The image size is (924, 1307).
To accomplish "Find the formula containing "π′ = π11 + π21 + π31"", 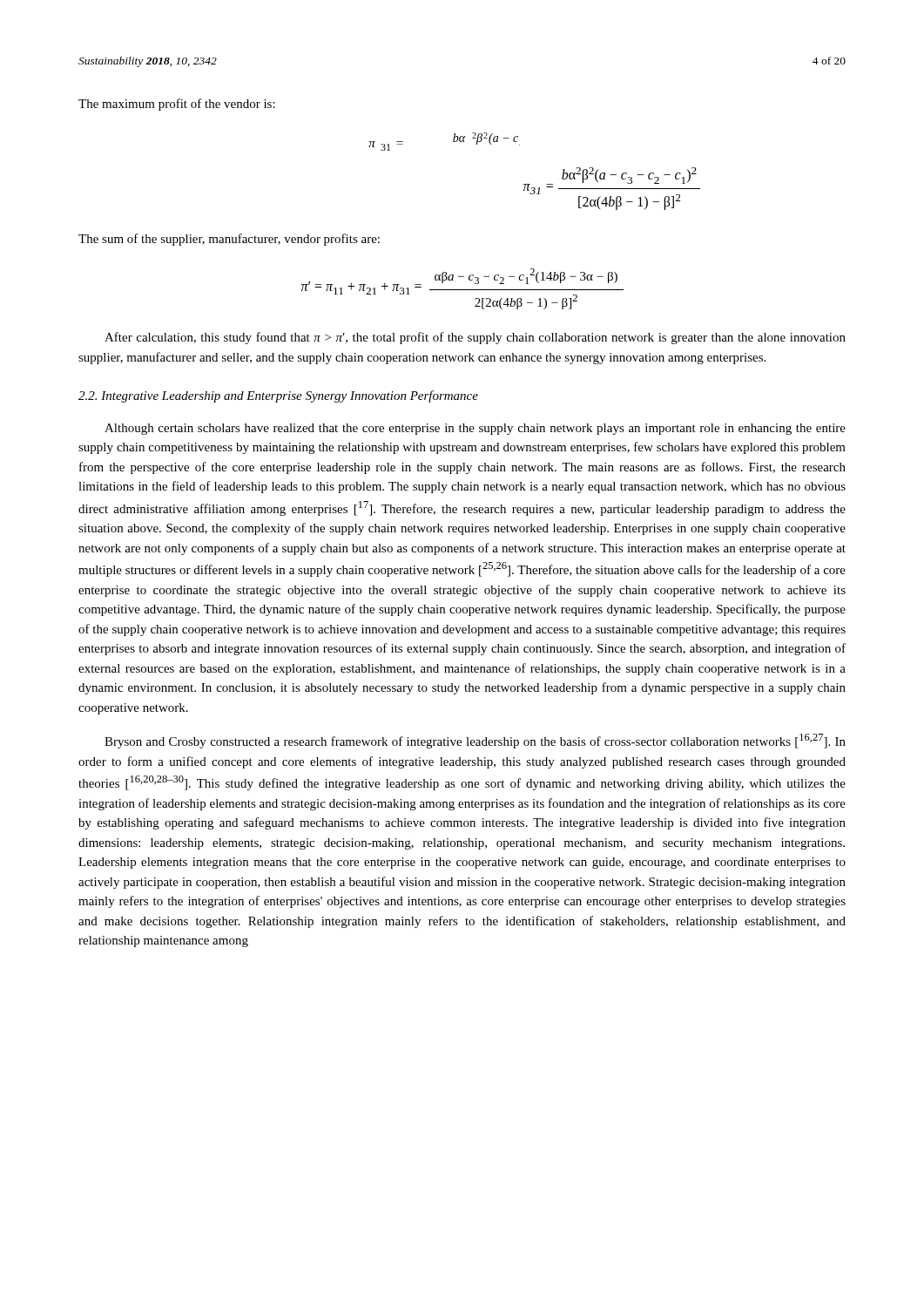I will 462,288.
